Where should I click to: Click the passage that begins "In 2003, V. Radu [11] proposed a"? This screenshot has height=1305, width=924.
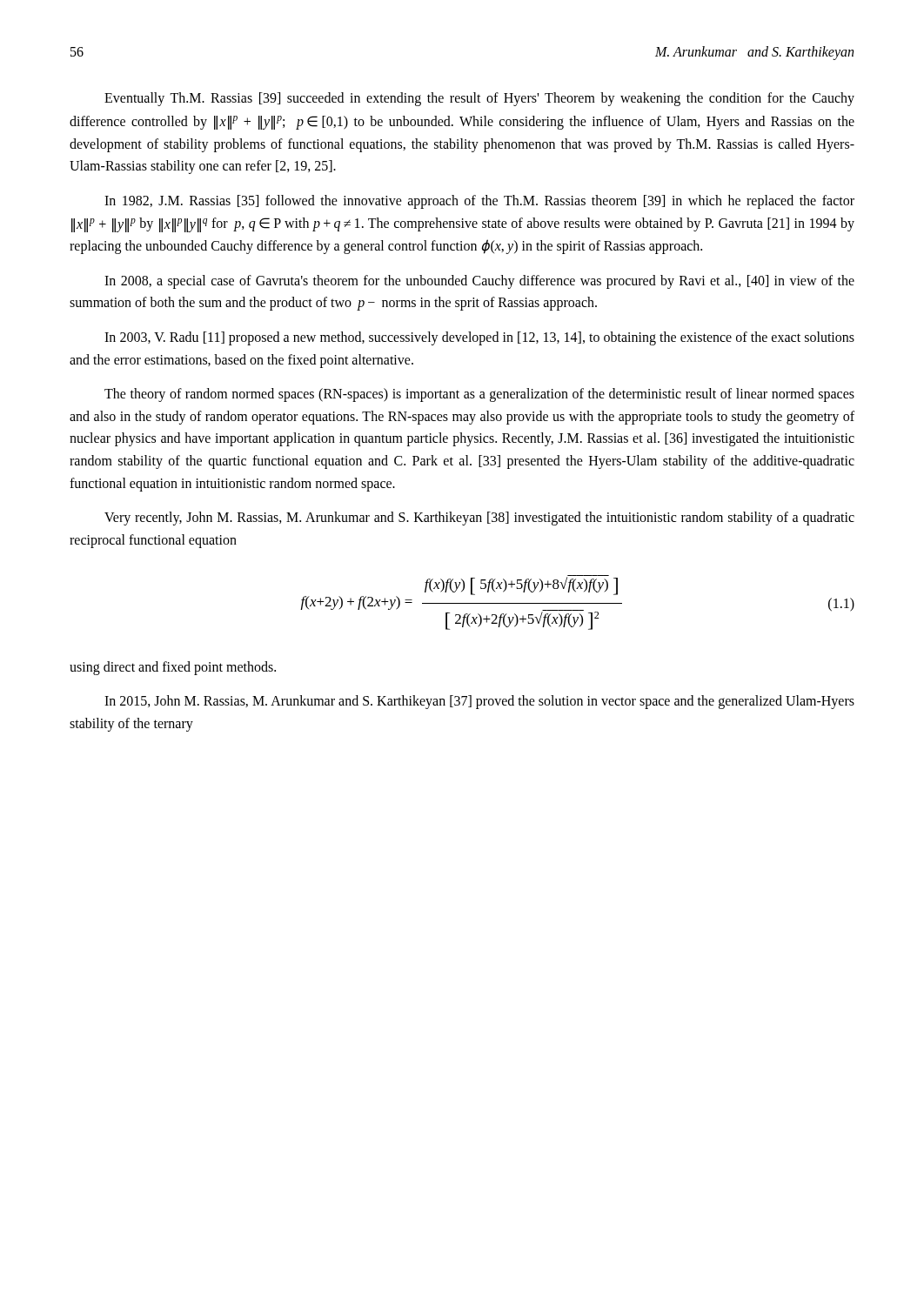click(462, 348)
